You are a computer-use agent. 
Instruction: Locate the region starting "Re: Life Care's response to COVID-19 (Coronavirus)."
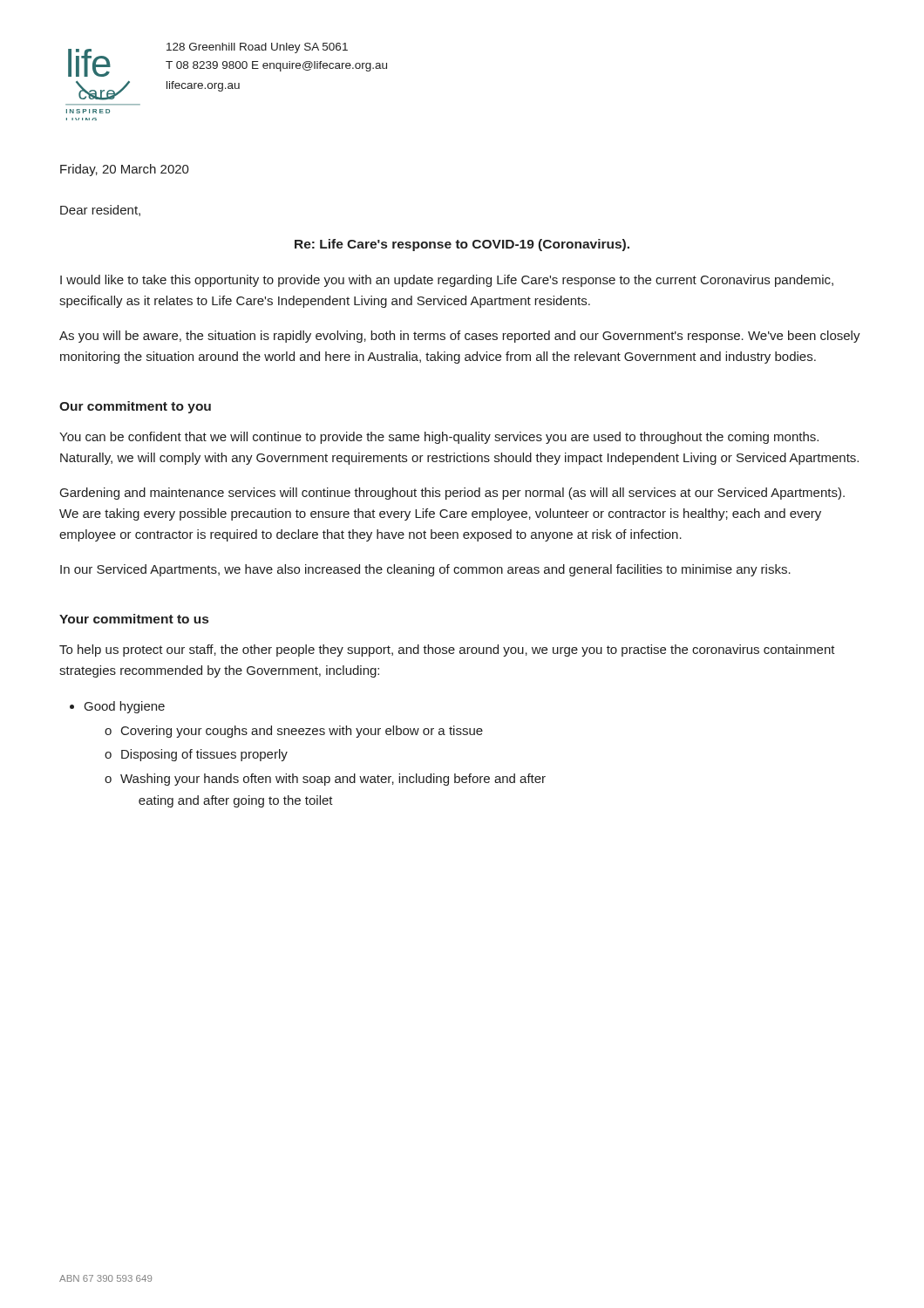[x=462, y=244]
